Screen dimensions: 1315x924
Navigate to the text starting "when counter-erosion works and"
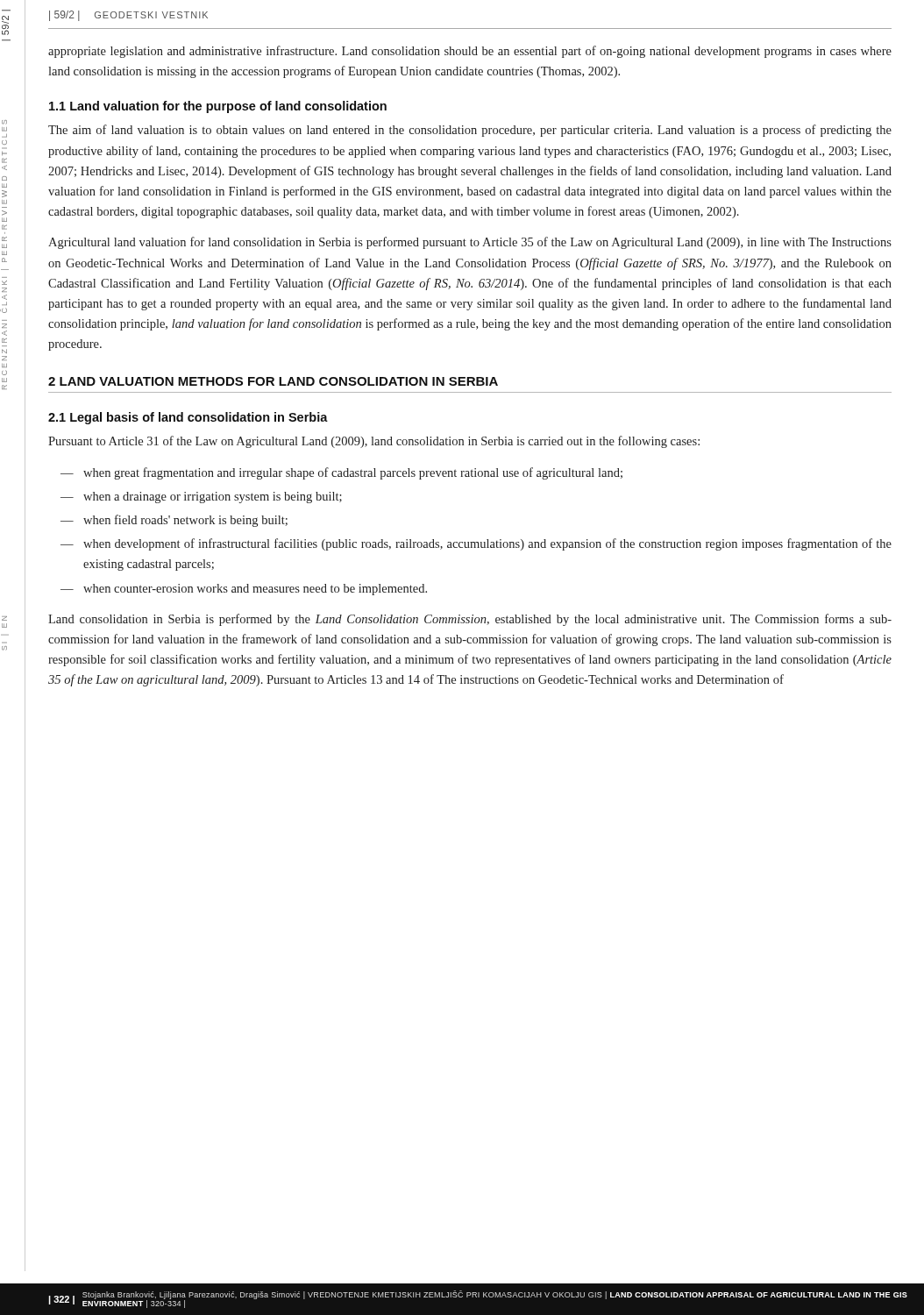click(x=256, y=588)
